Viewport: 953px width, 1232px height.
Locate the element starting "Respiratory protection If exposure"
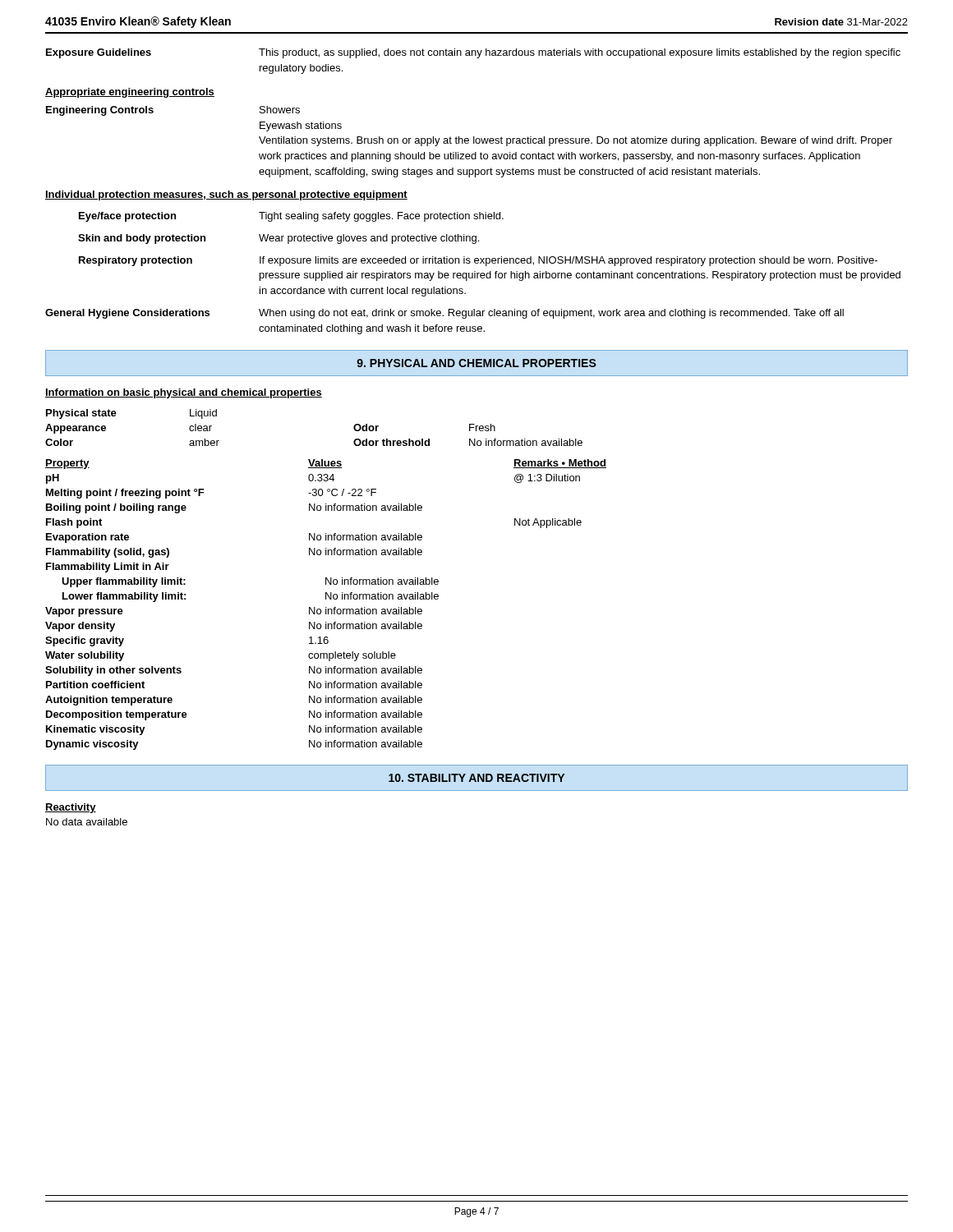click(476, 276)
